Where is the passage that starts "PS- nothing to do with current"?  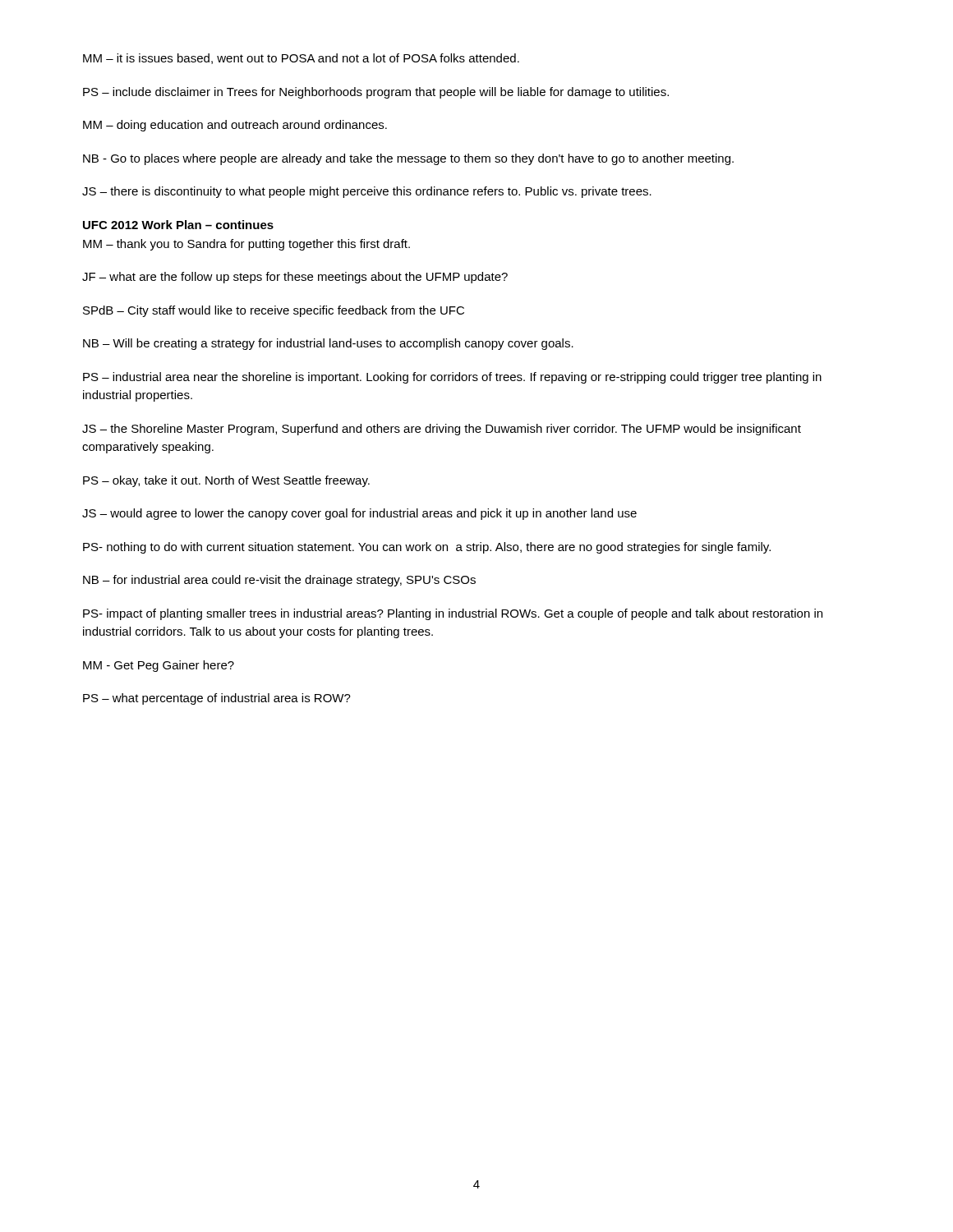click(x=427, y=546)
